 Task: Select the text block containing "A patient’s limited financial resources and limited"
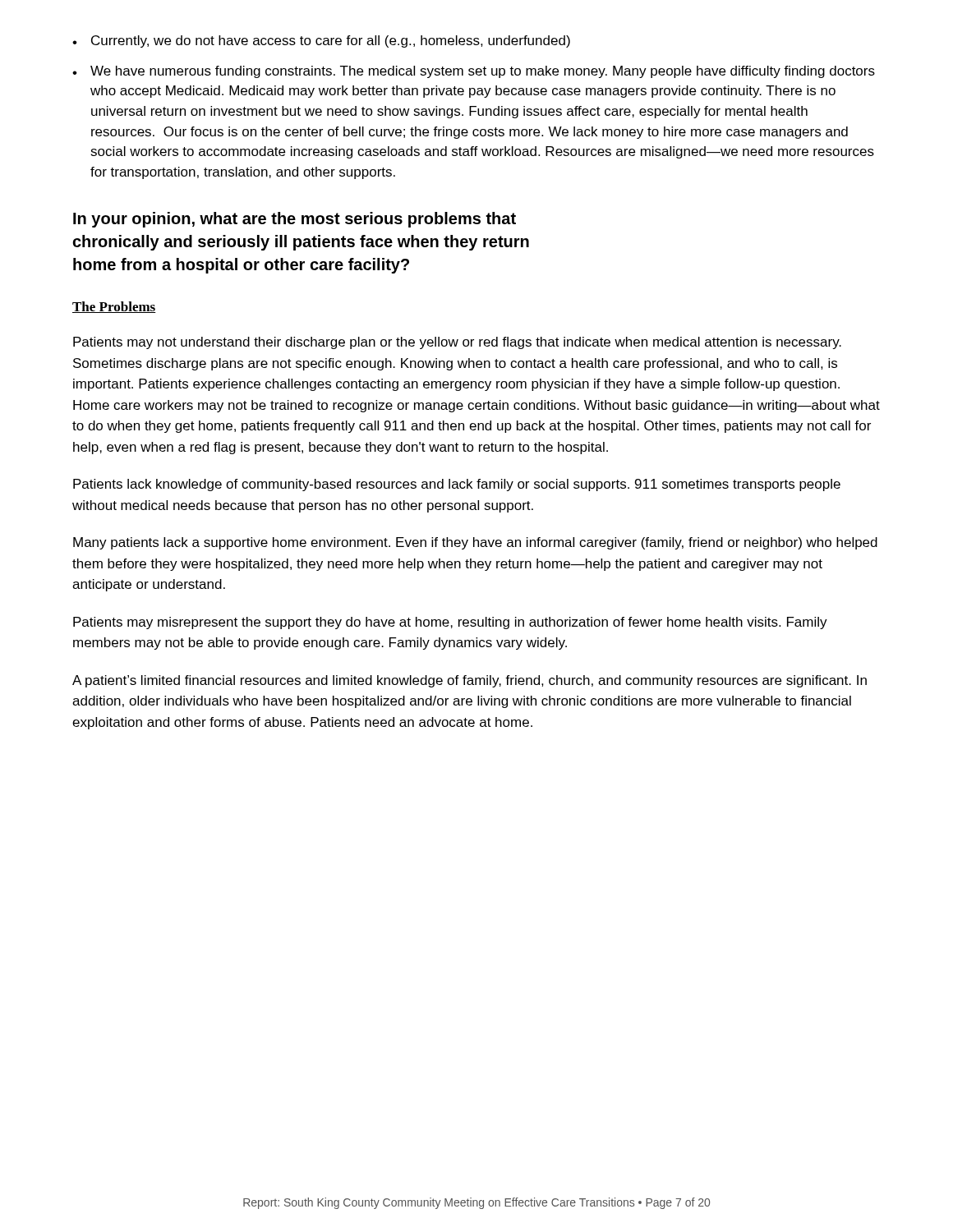coord(470,701)
